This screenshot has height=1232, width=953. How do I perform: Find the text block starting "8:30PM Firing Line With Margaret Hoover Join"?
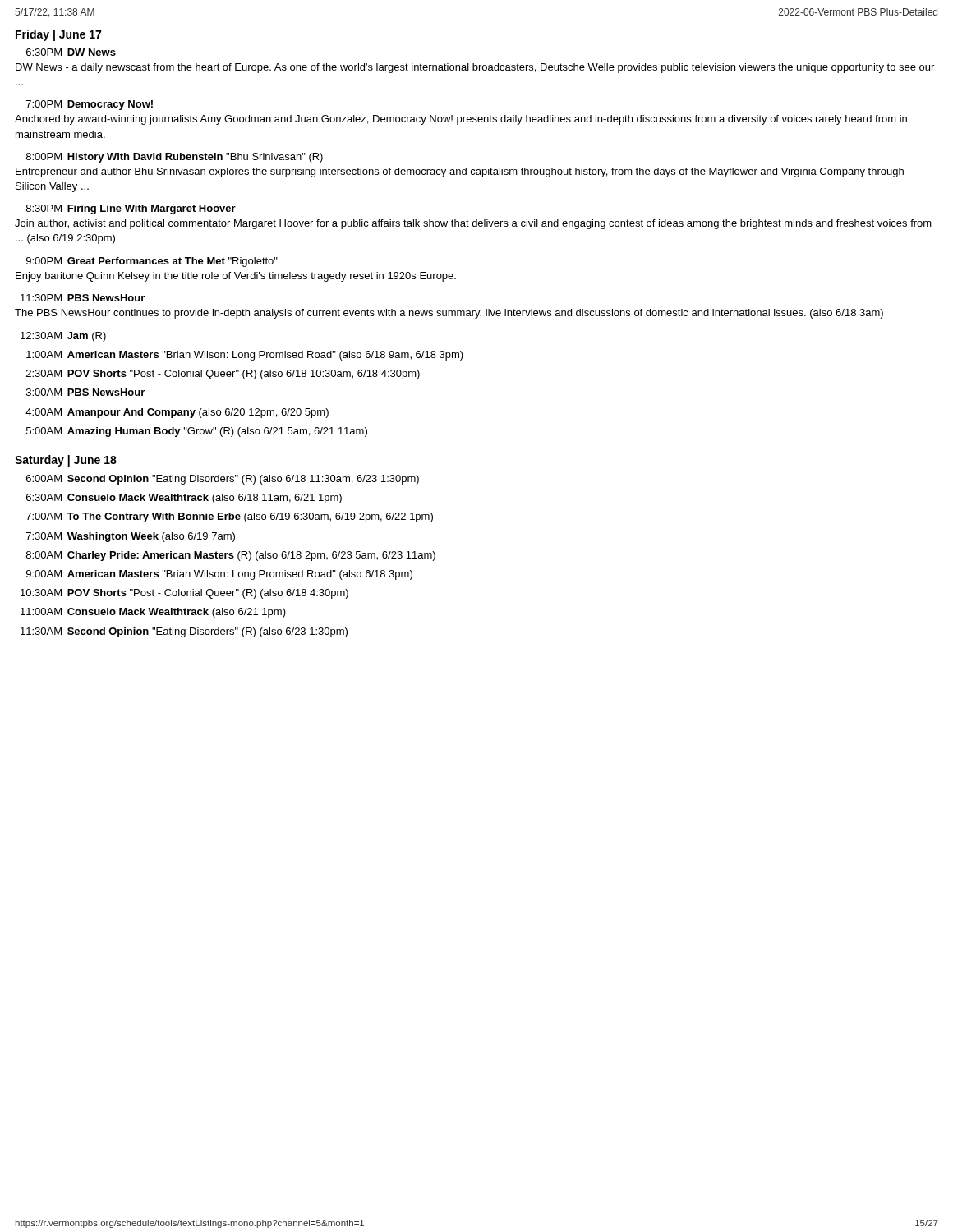(476, 224)
